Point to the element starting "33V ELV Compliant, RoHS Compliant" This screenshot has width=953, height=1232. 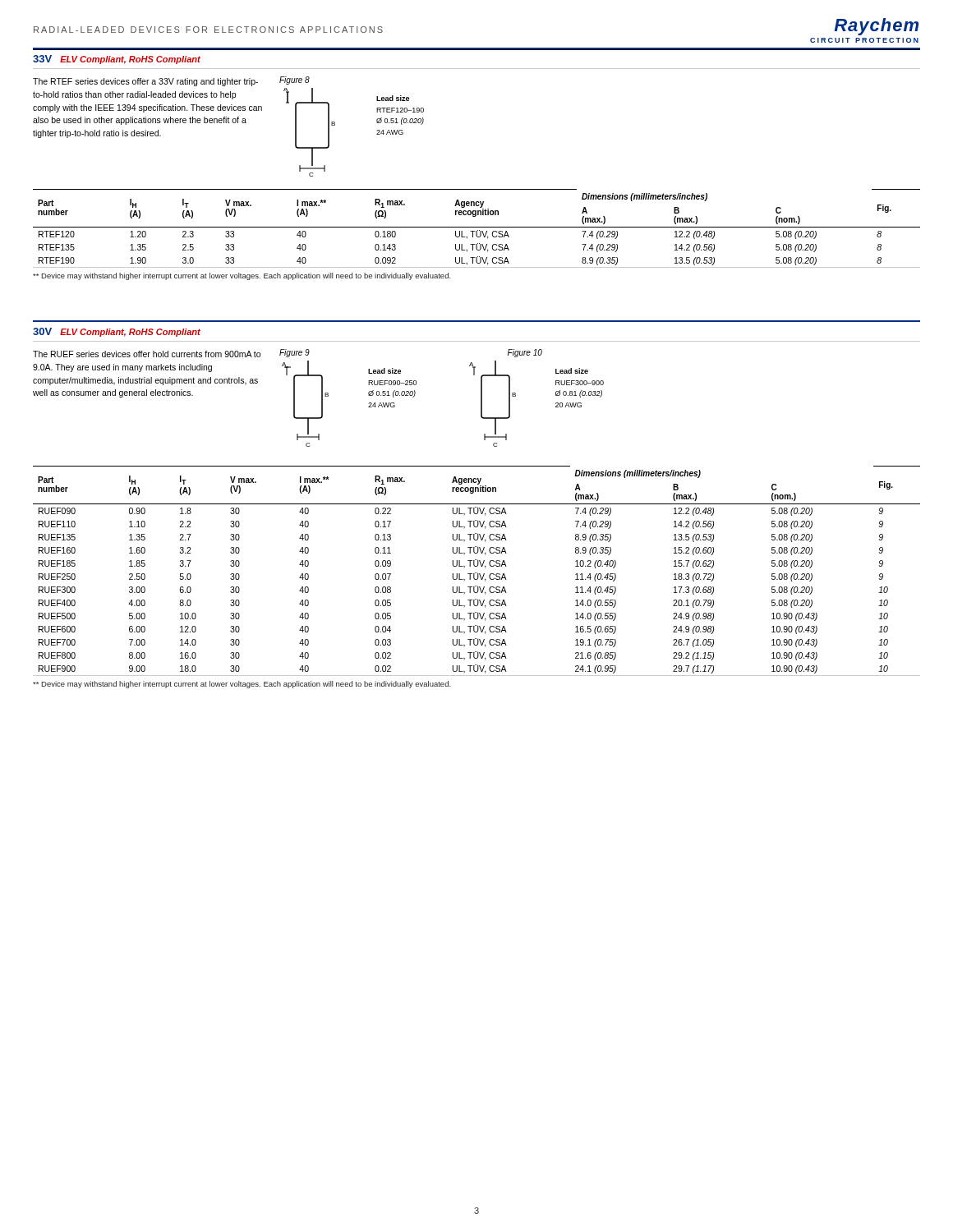pos(117,59)
